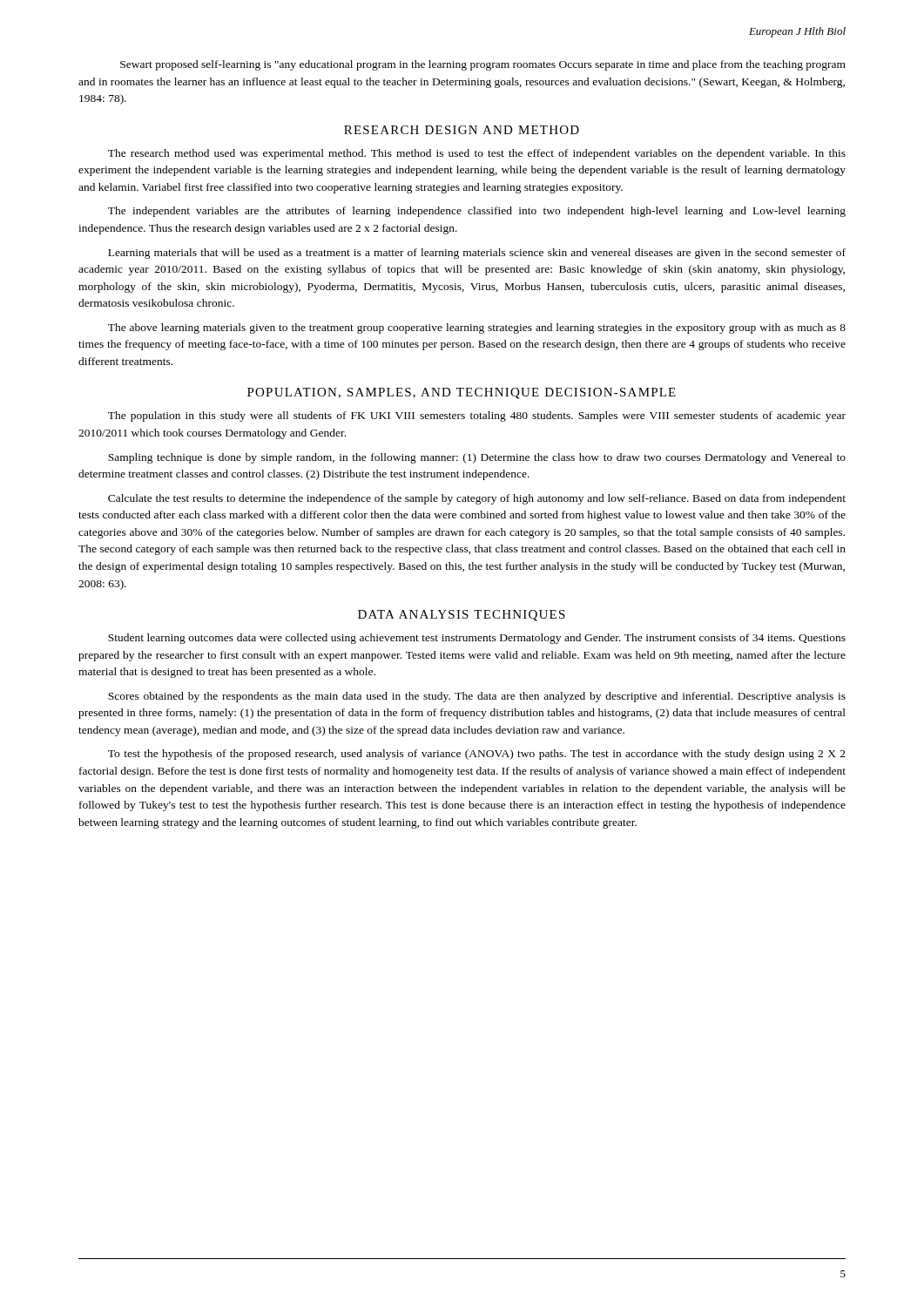Find the text block with the text "Calculate the test"

point(462,541)
